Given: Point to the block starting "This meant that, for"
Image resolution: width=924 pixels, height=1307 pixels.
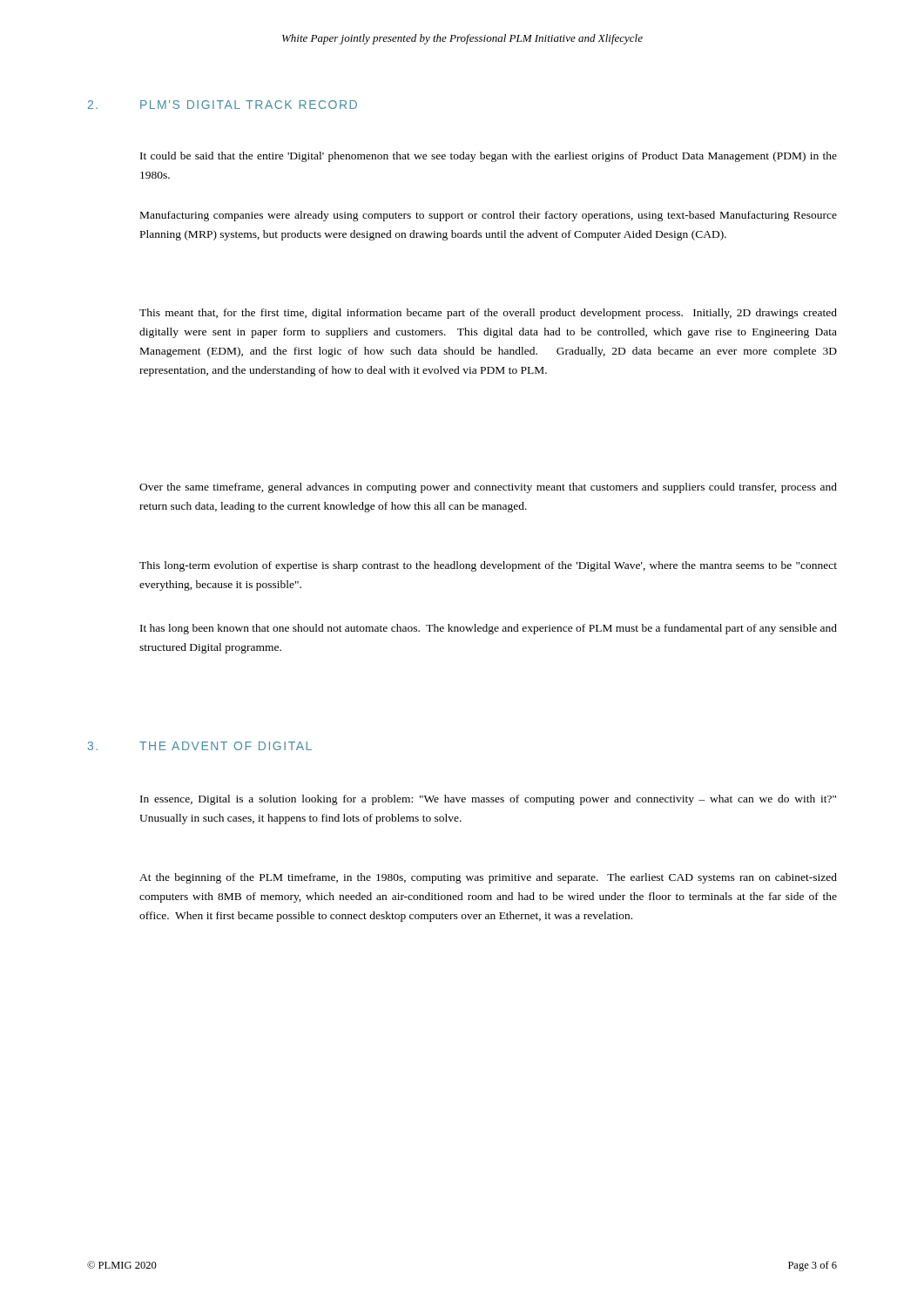Looking at the screenshot, I should point(488,341).
